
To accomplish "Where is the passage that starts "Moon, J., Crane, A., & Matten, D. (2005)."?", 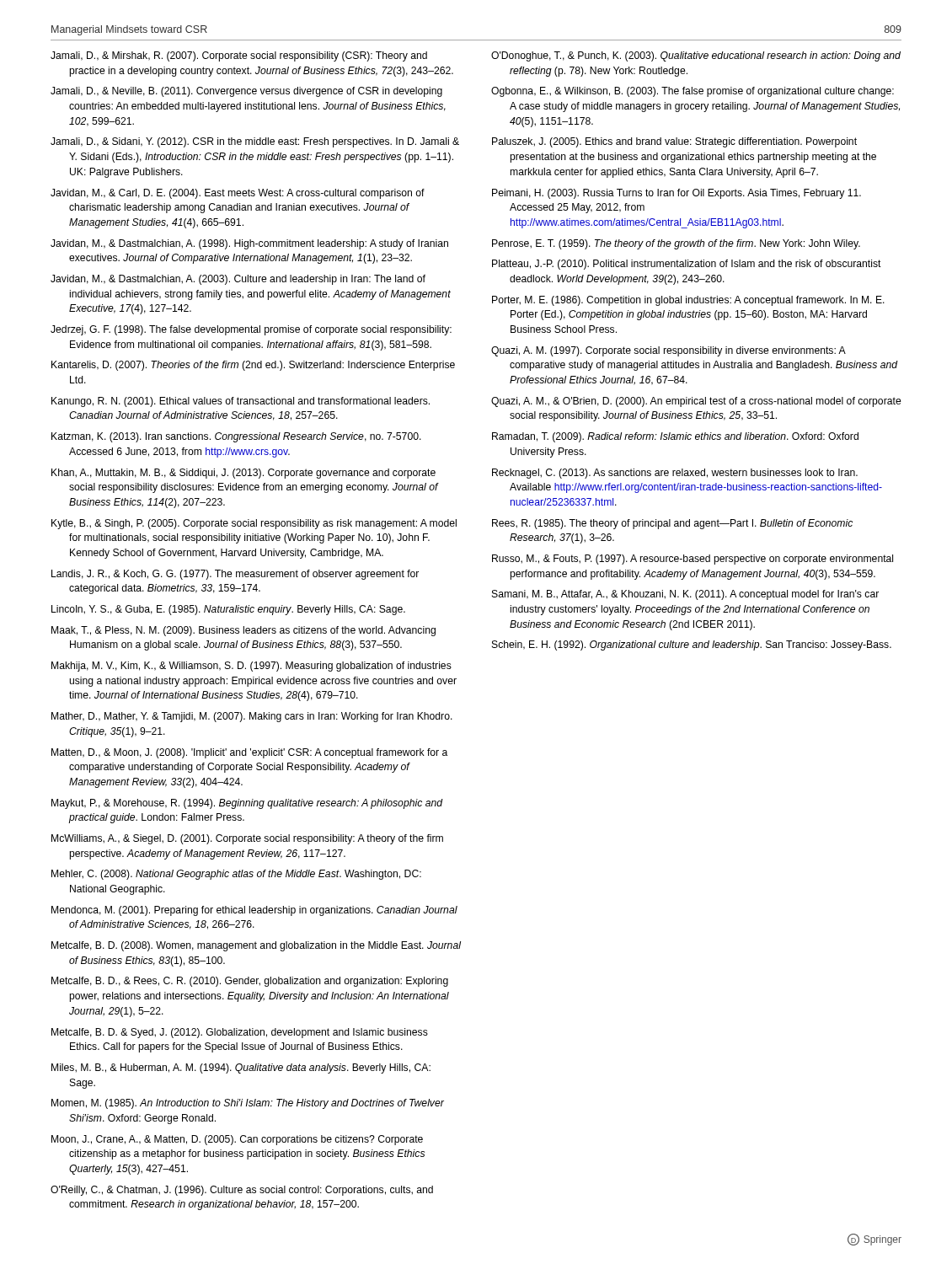I will pos(238,1154).
